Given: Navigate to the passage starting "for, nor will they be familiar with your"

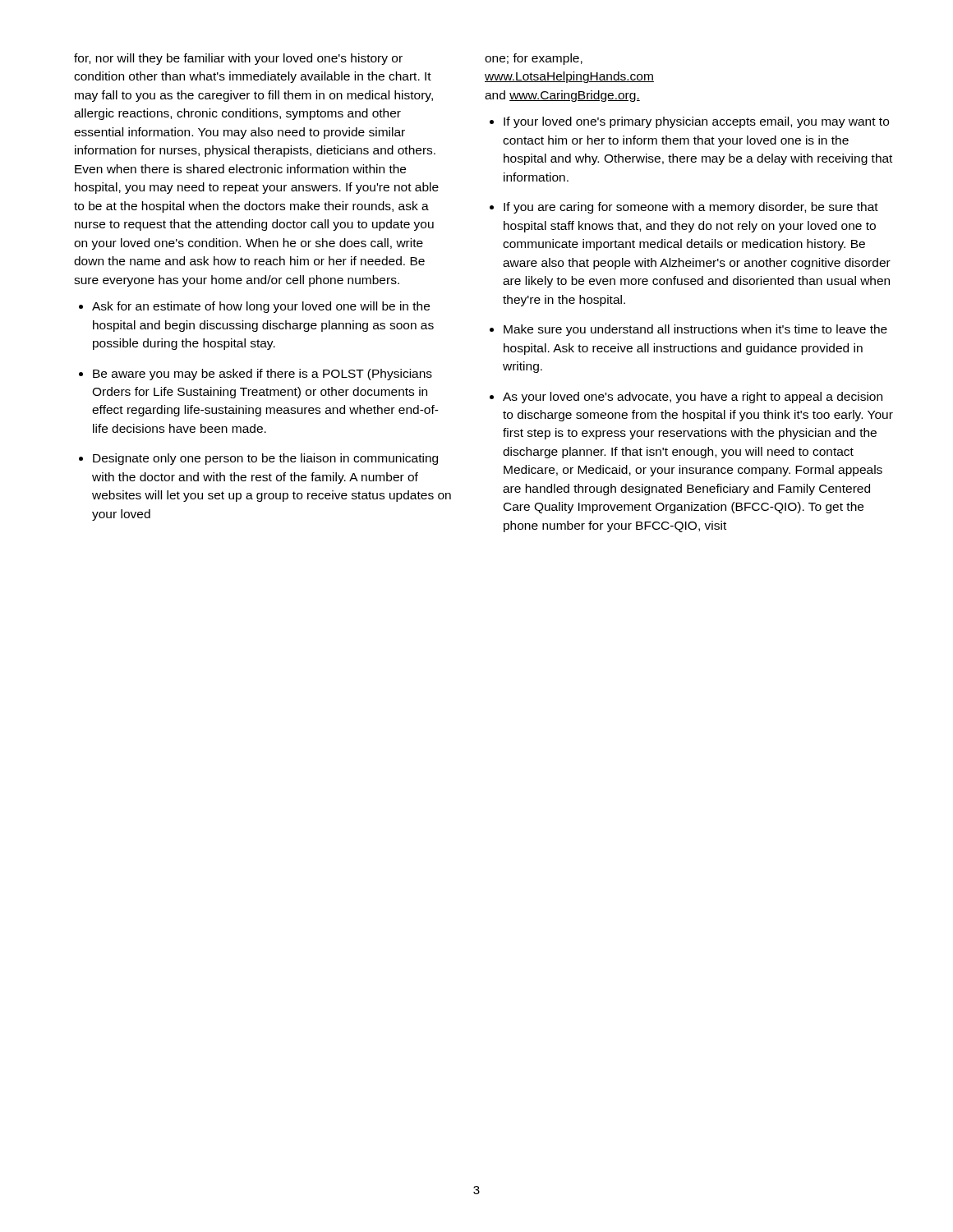Looking at the screenshot, I should point(256,169).
